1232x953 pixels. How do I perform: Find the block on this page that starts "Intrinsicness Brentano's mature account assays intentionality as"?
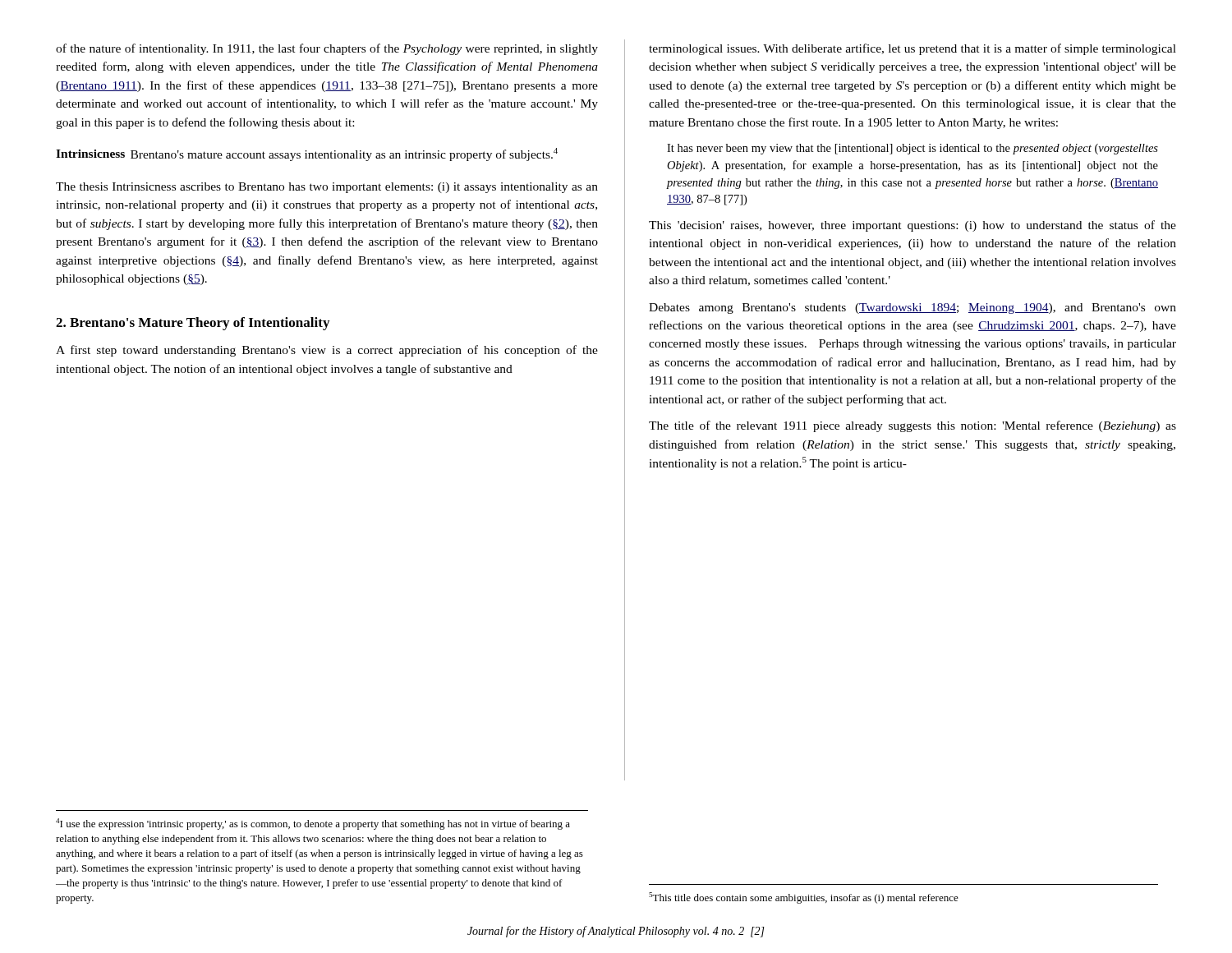[327, 155]
